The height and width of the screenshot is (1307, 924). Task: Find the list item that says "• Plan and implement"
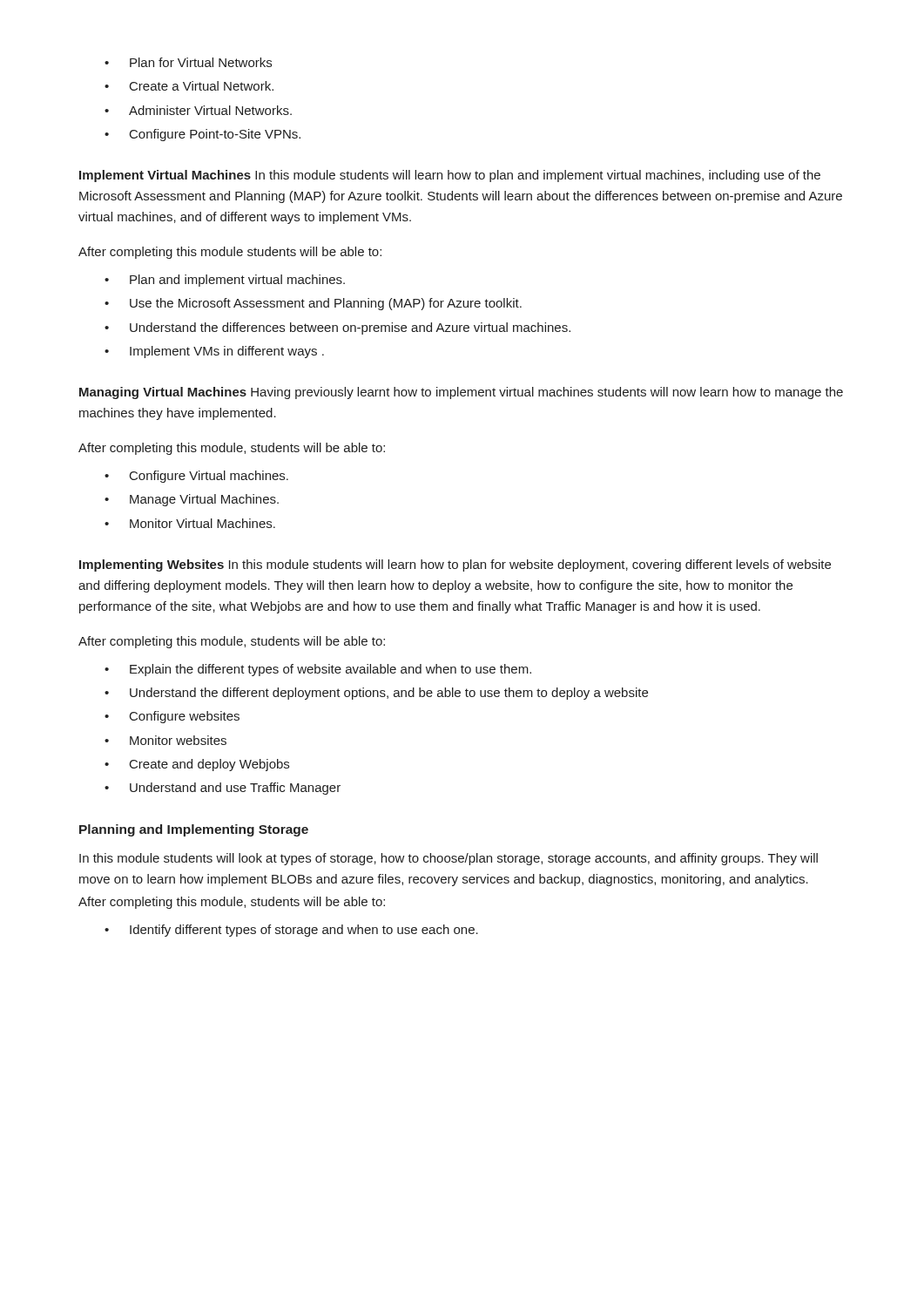point(225,279)
